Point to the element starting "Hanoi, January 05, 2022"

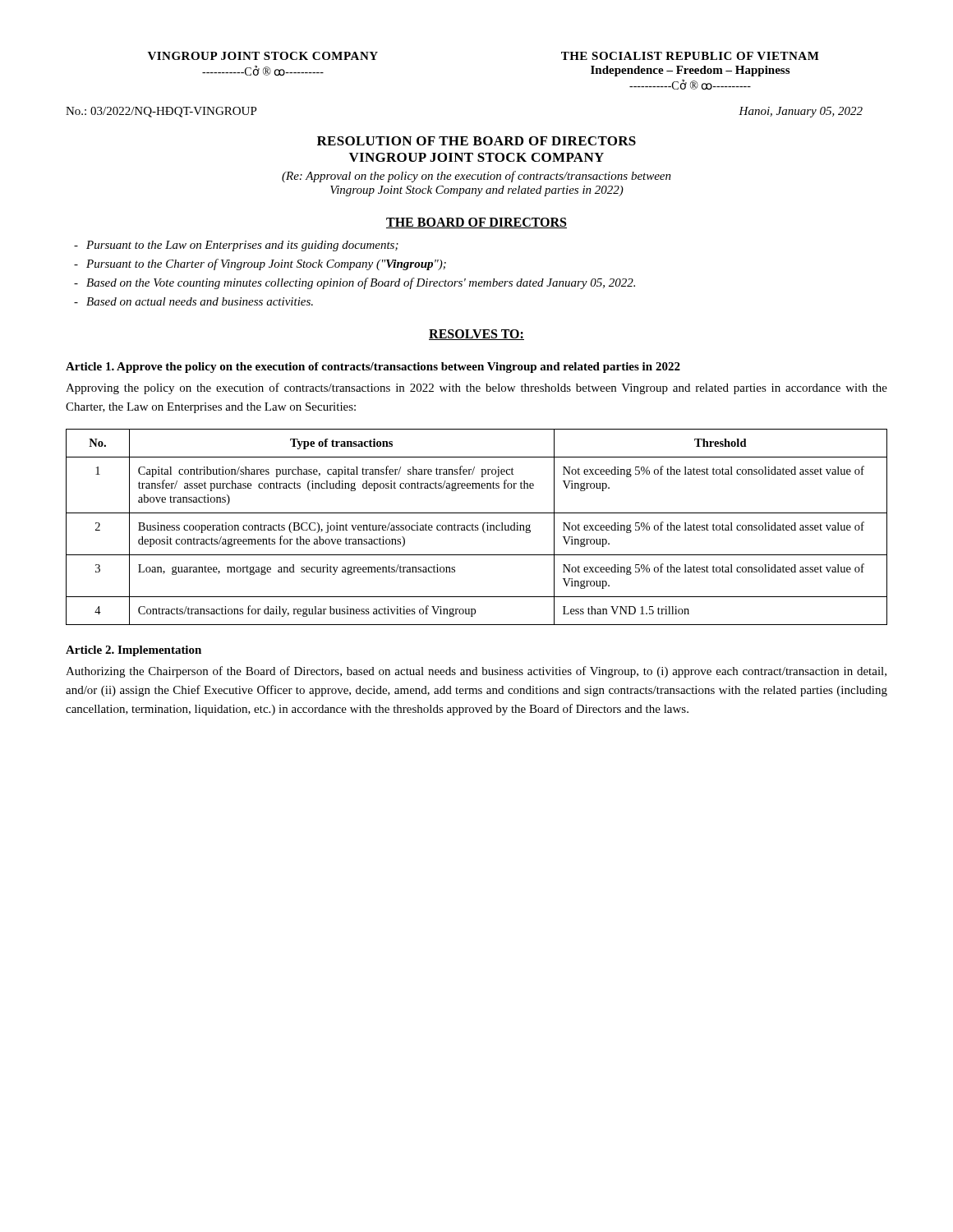(801, 111)
